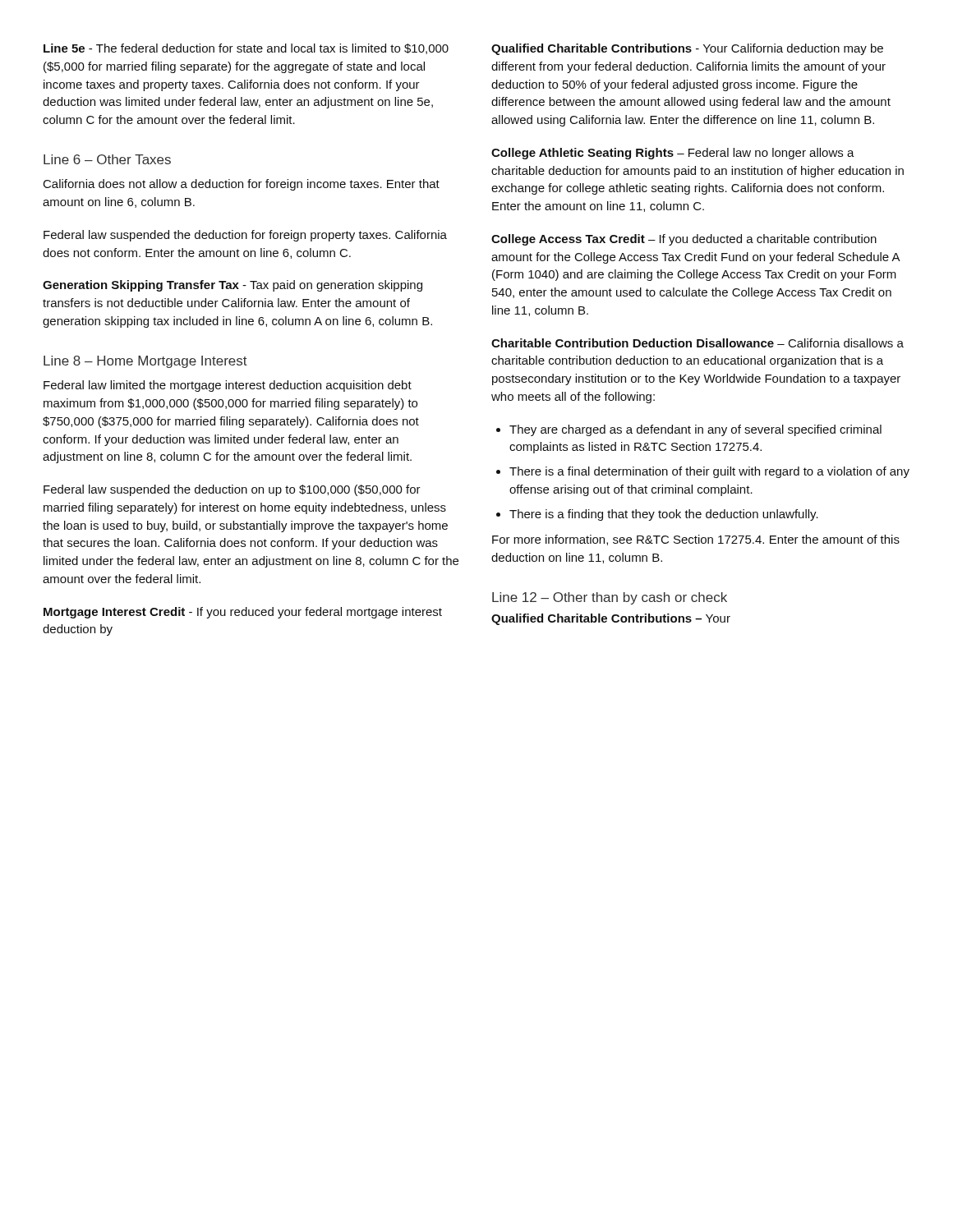Find the element starting "There is a final determination"
Screen dimensions: 1232x953
pyautogui.click(x=701, y=480)
